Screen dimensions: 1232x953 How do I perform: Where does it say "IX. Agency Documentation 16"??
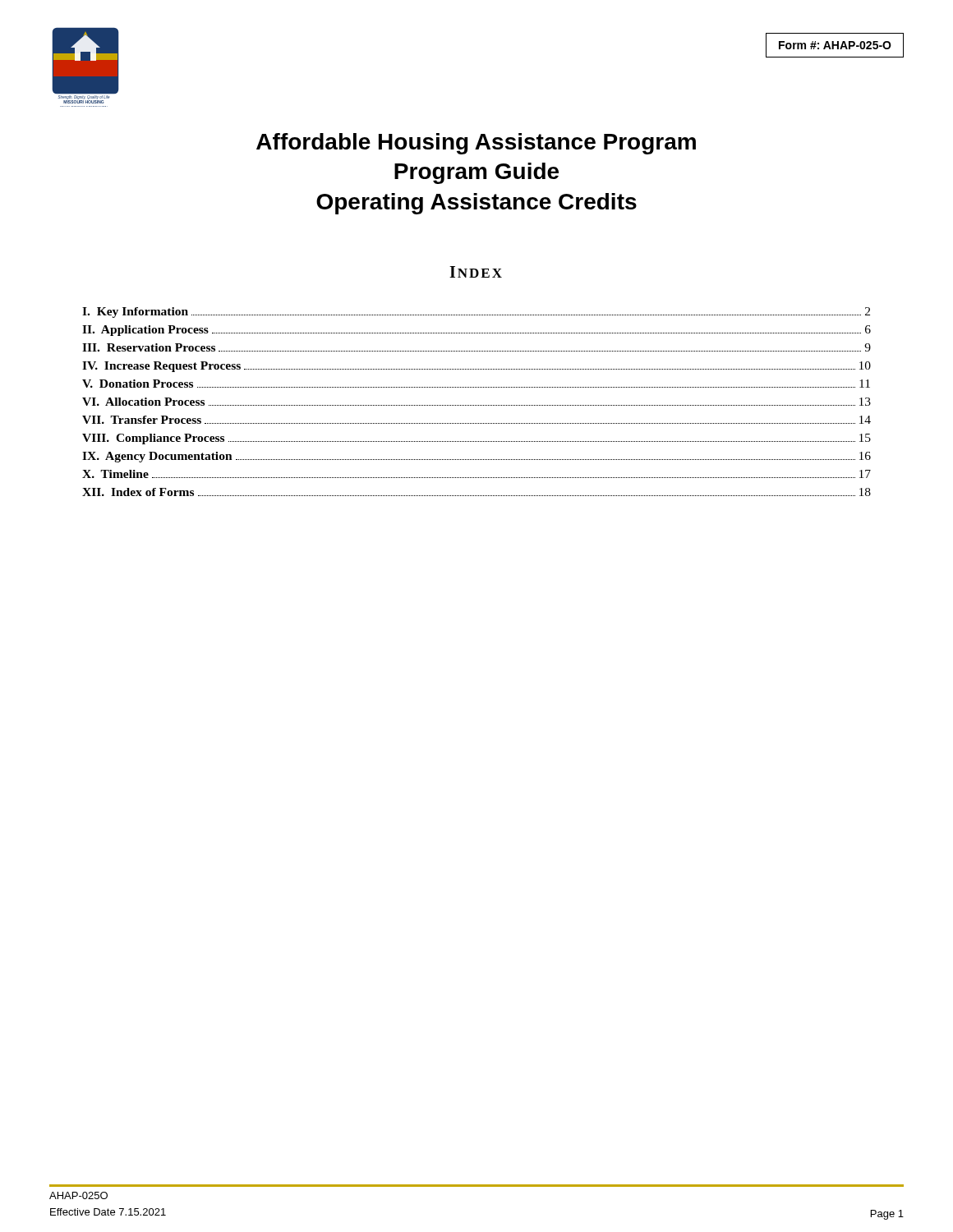(x=476, y=456)
